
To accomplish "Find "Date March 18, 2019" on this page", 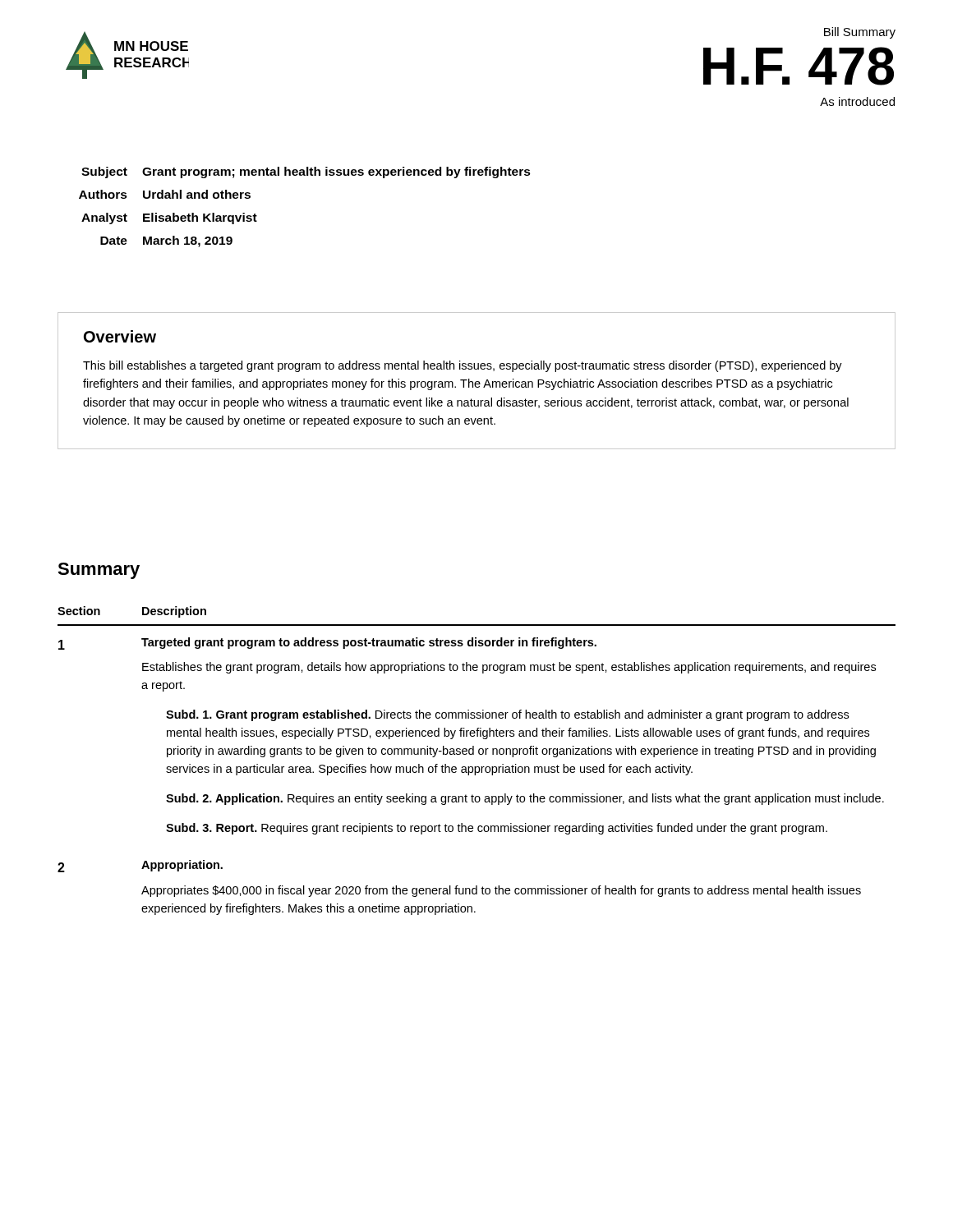I will [x=145, y=241].
